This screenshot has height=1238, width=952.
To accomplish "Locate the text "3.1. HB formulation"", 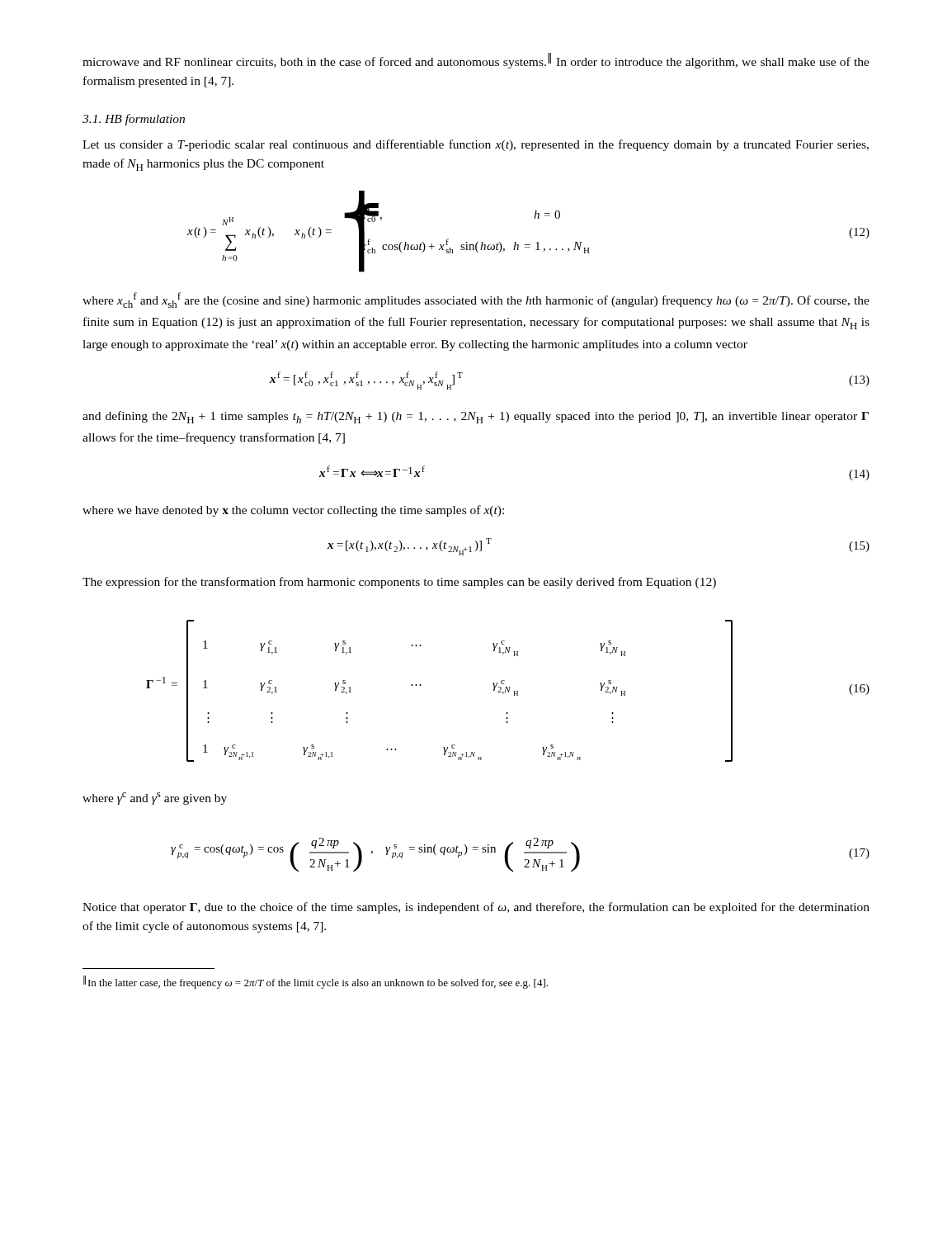I will point(134,120).
